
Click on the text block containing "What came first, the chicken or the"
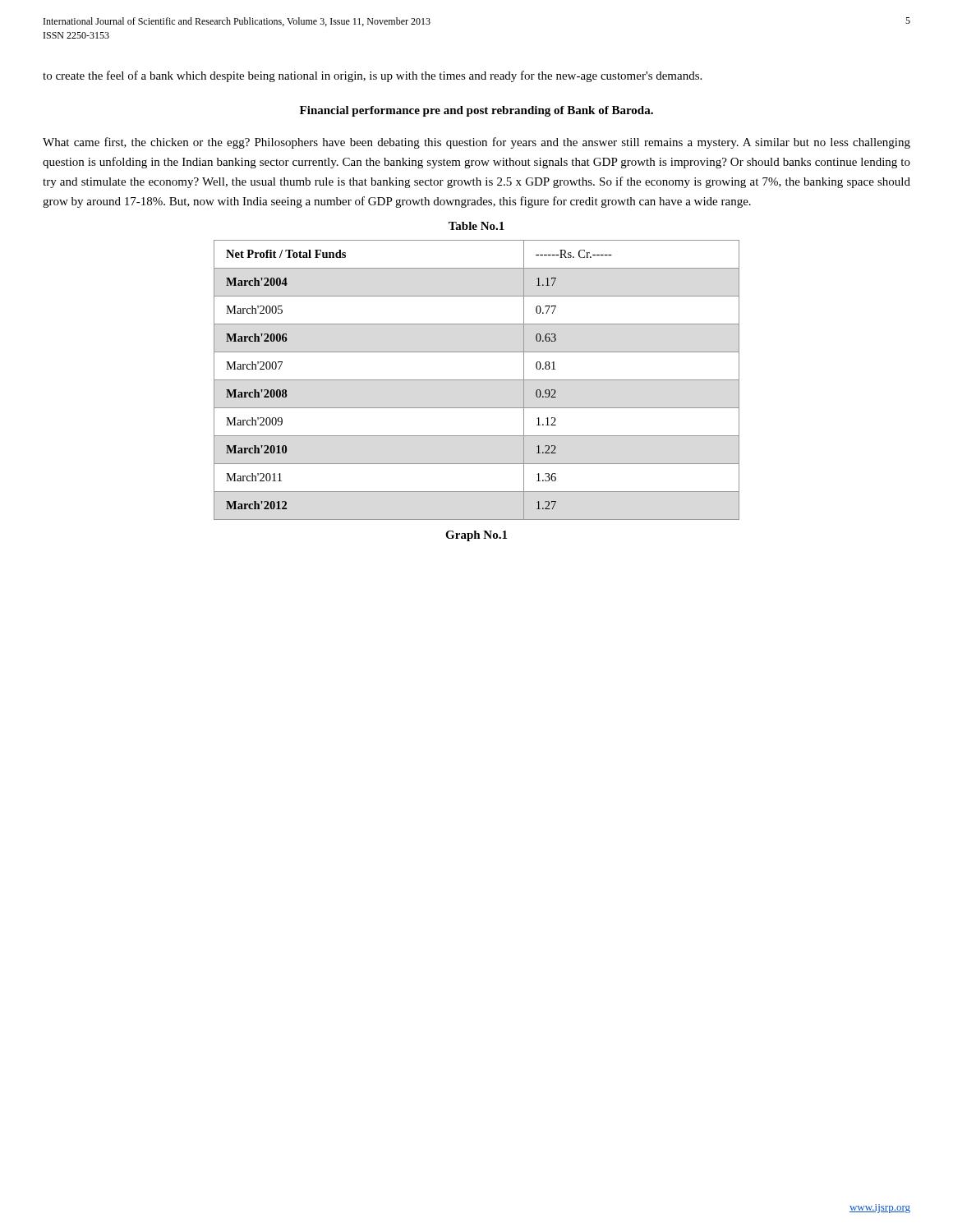tap(476, 172)
